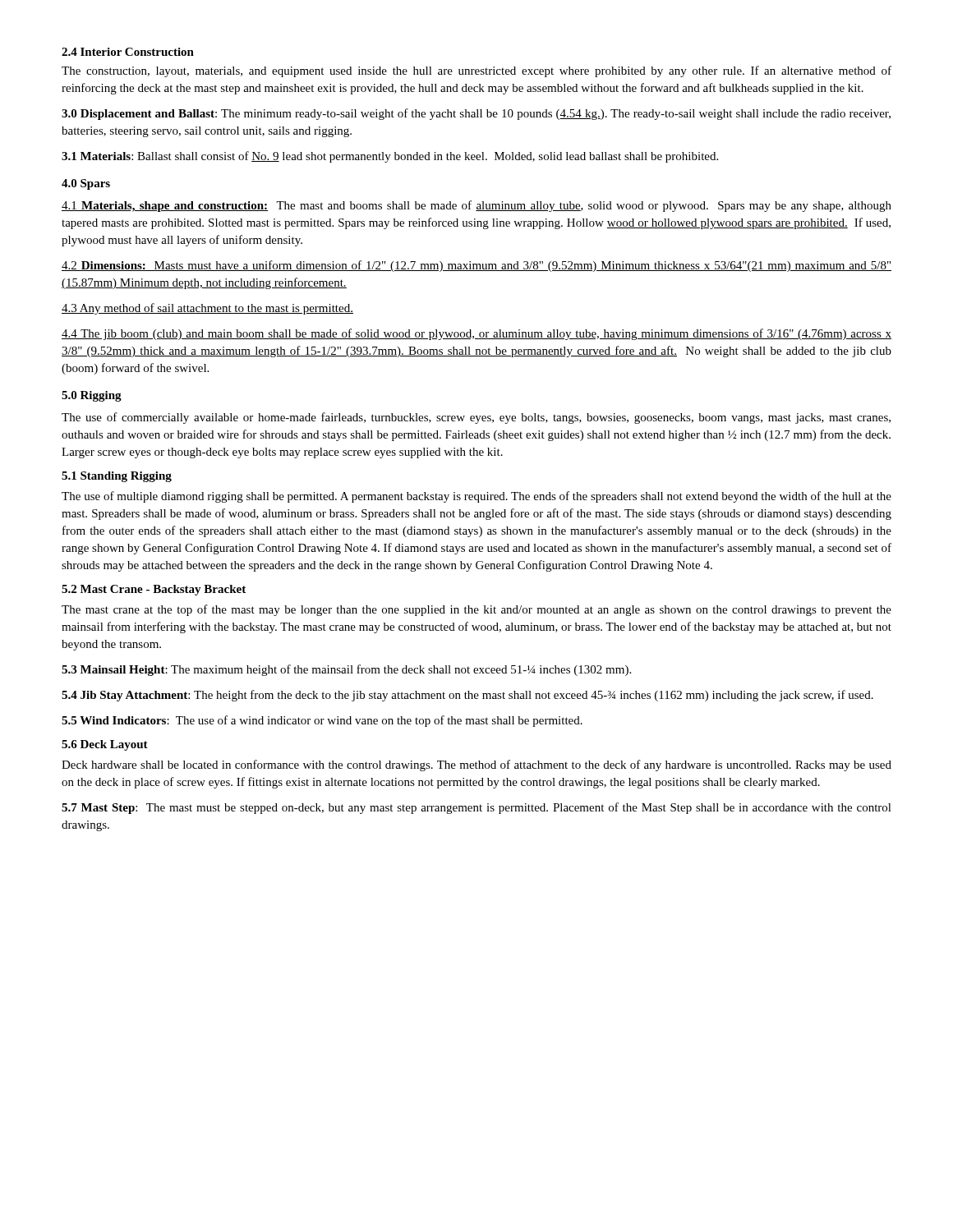Find the text block starting "5.6 Deck Layout"
This screenshot has height=1232, width=953.
pyautogui.click(x=105, y=744)
